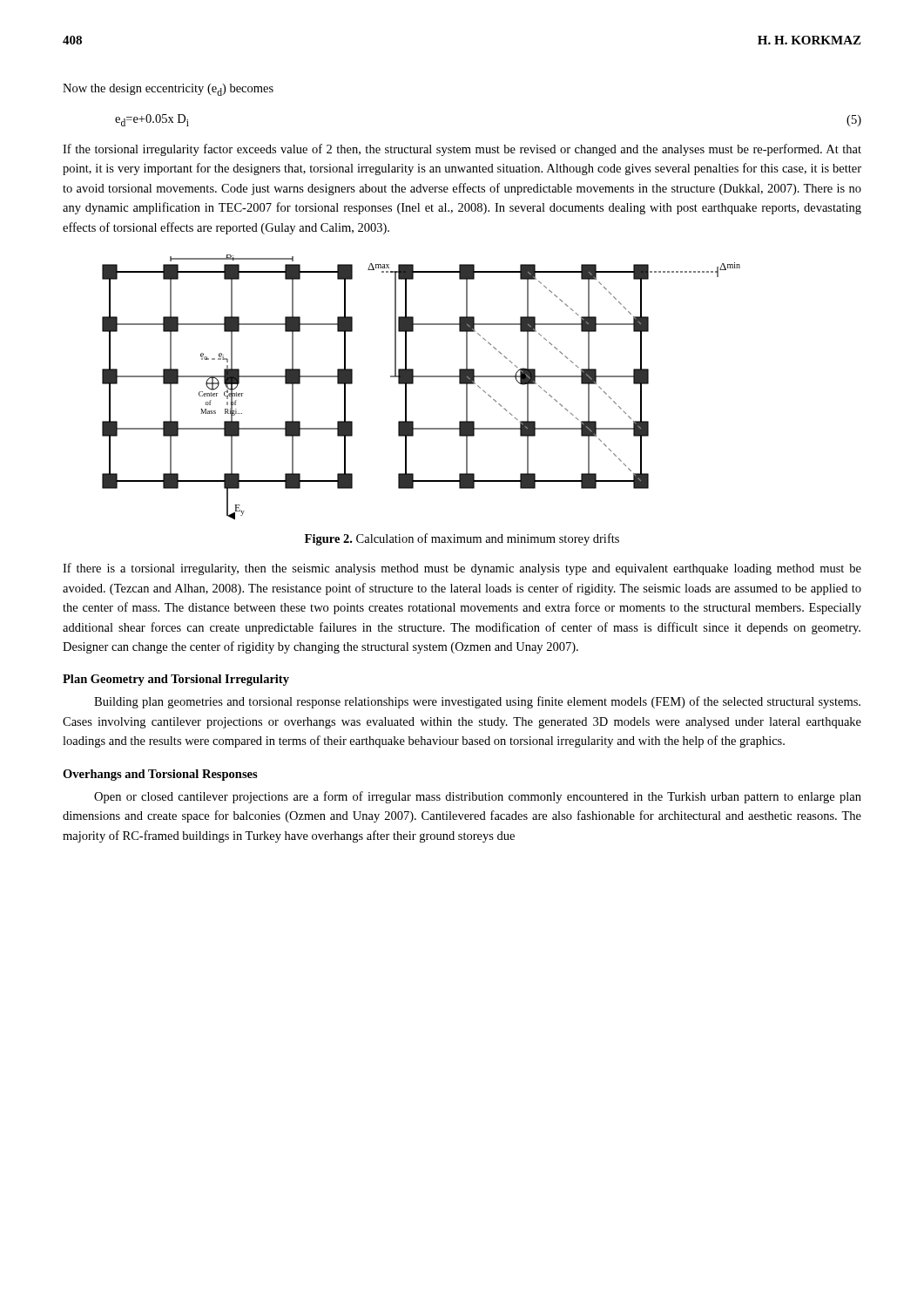
Task: Where is the passage that starts "Now the design eccentricity (ed)"?
Action: pyautogui.click(x=168, y=90)
